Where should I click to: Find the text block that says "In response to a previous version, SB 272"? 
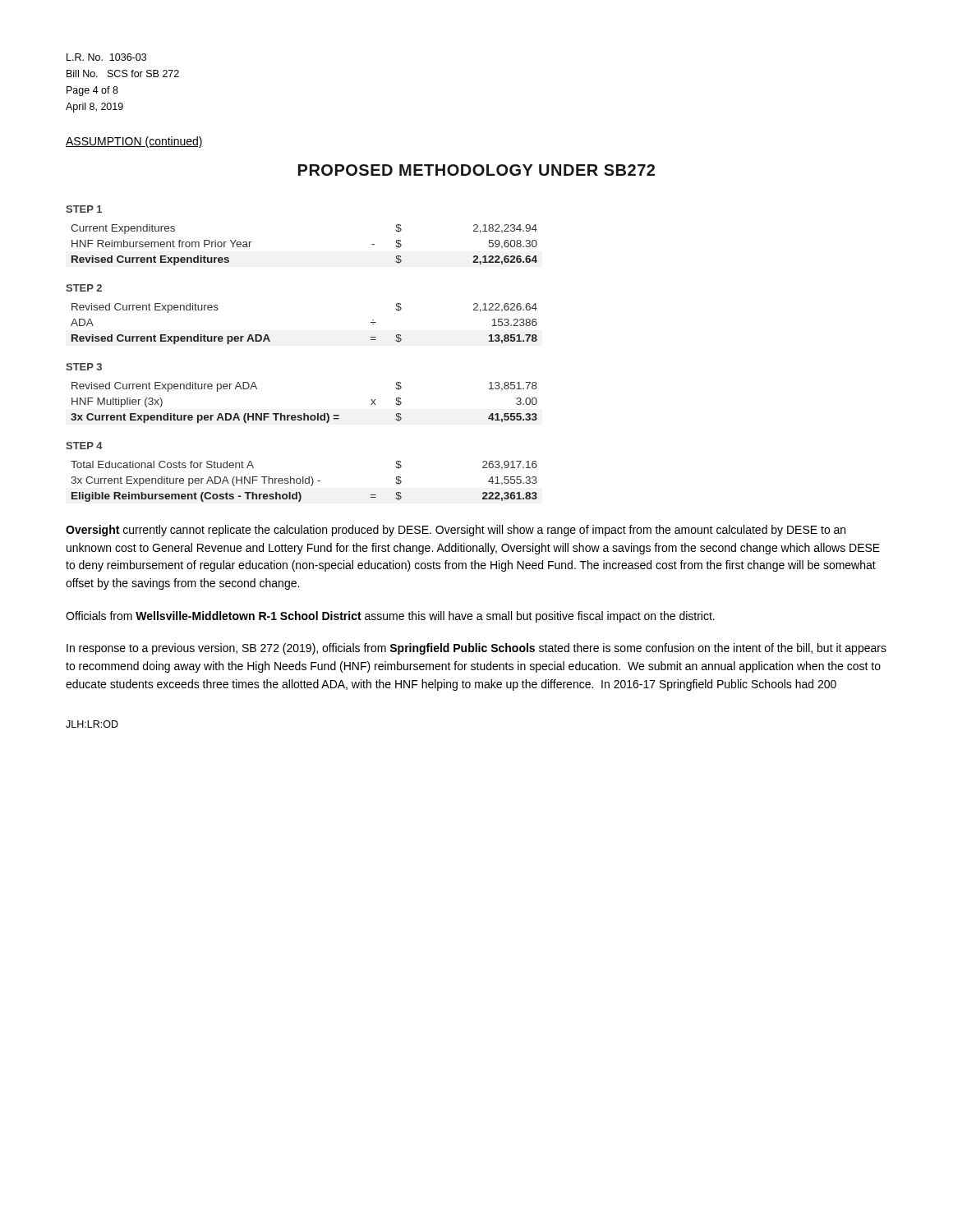[x=476, y=666]
